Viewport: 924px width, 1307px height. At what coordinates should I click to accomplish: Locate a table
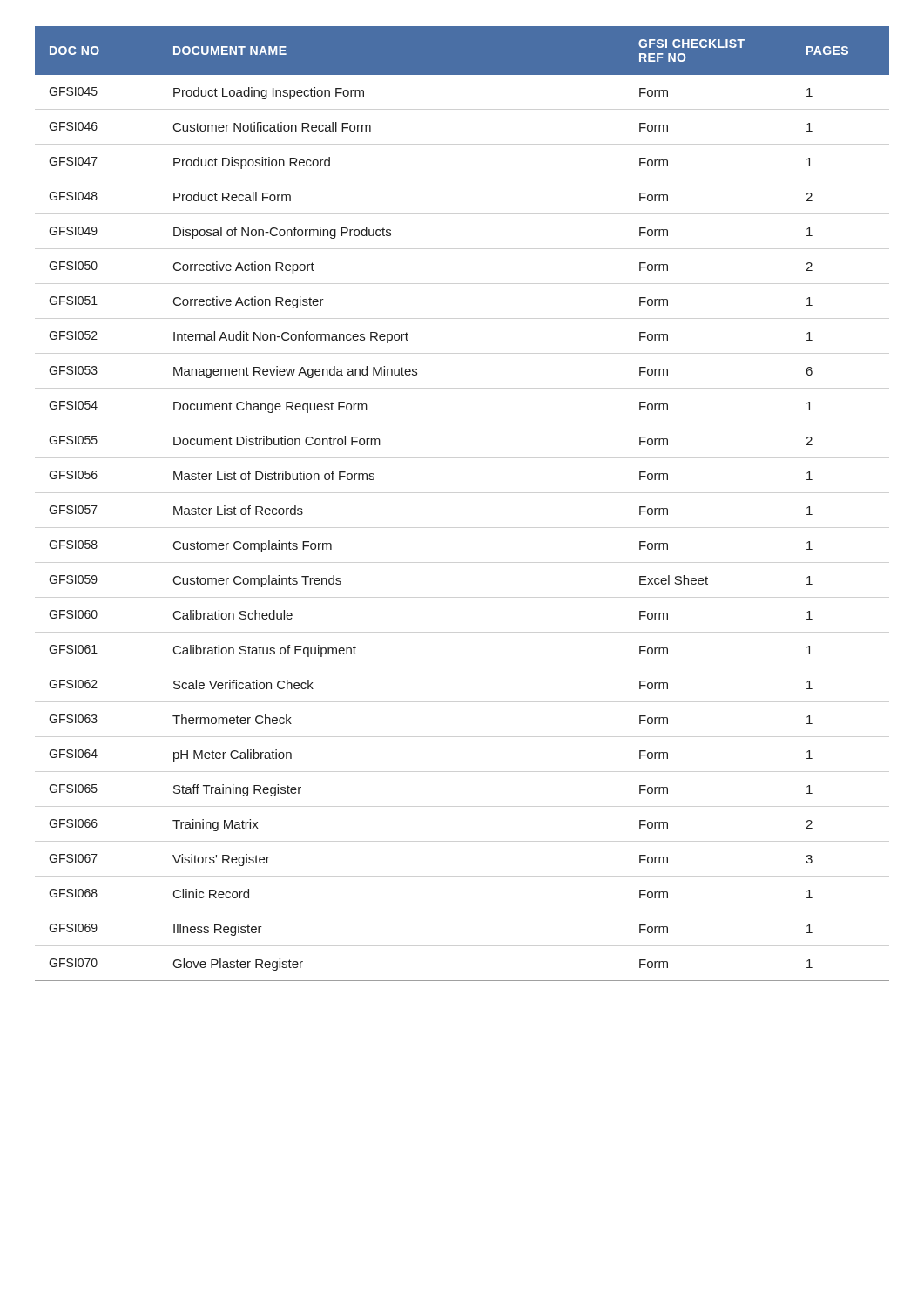462,504
